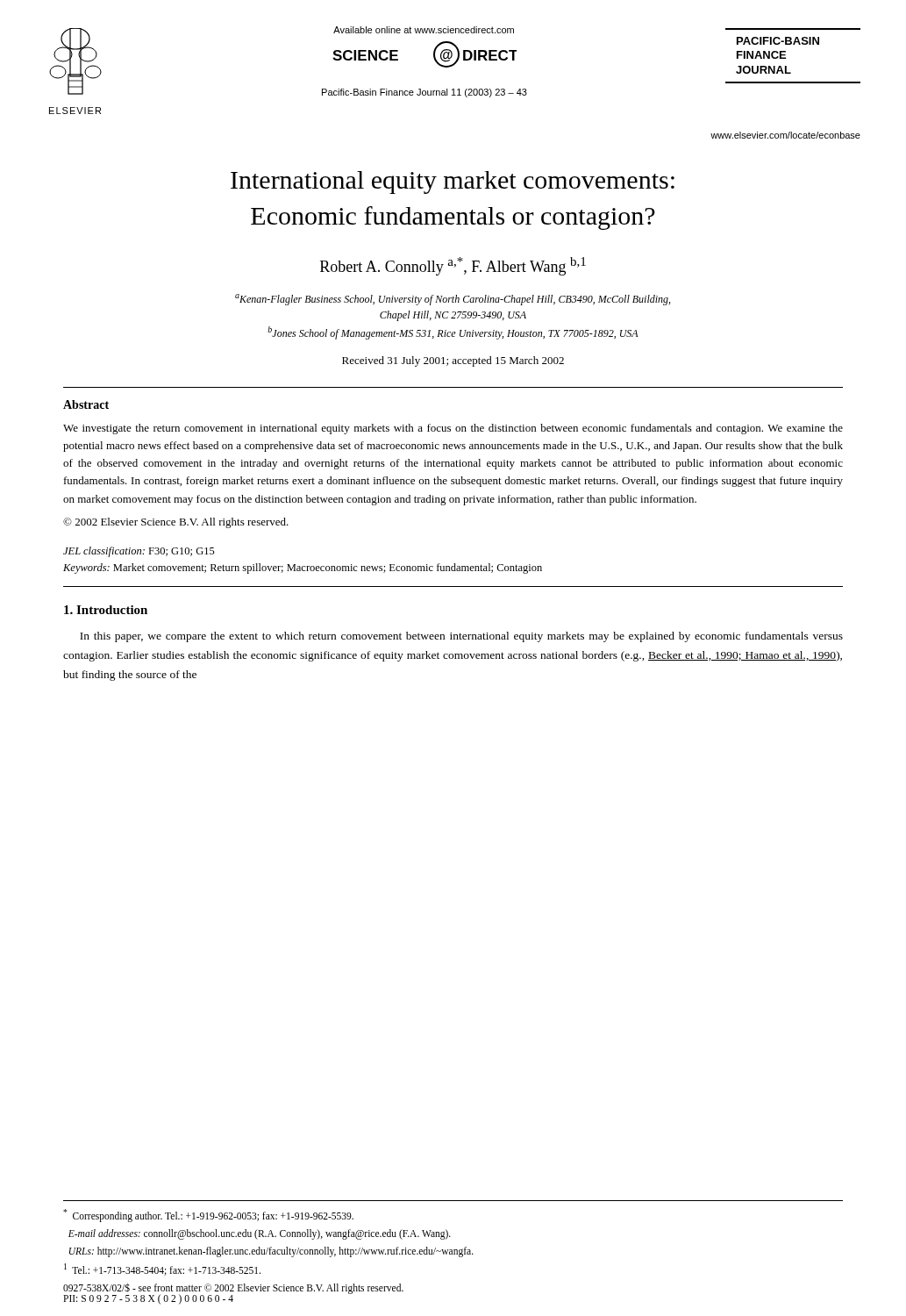Find "Pacific-Basin Finance Journal 11 (2003) 23 – 43" on this page

click(424, 92)
